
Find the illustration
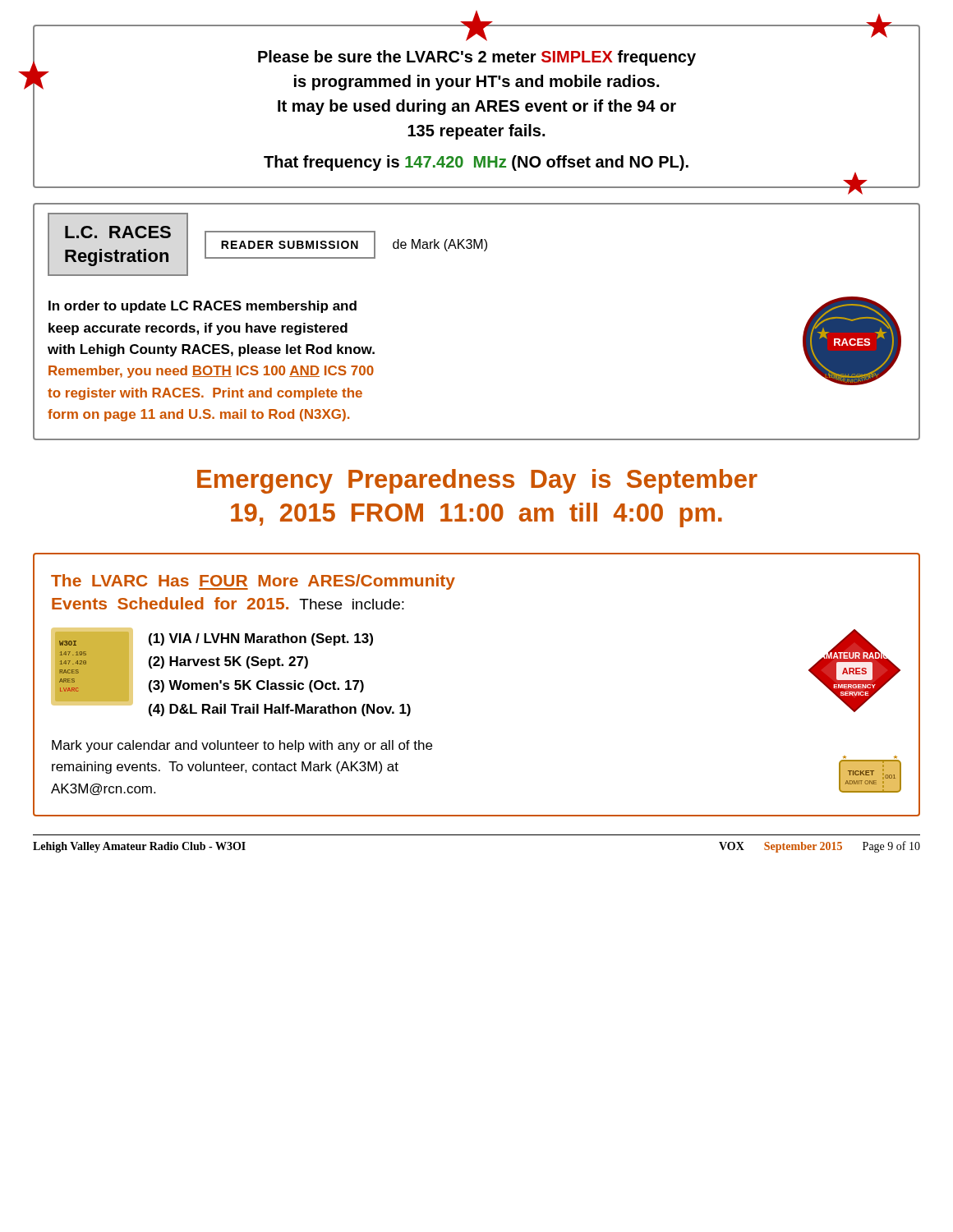[x=869, y=777]
